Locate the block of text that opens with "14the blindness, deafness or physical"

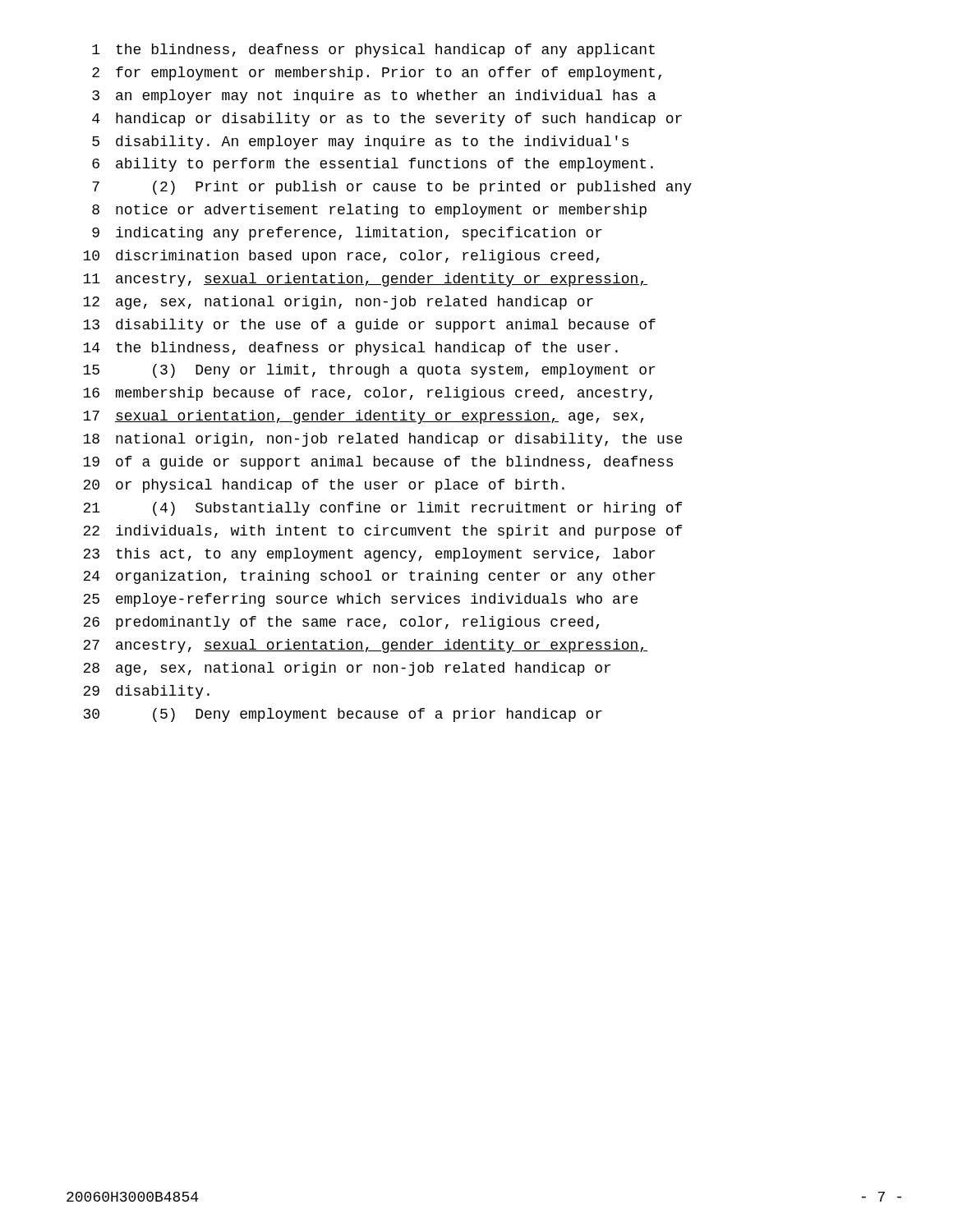[x=343, y=349]
